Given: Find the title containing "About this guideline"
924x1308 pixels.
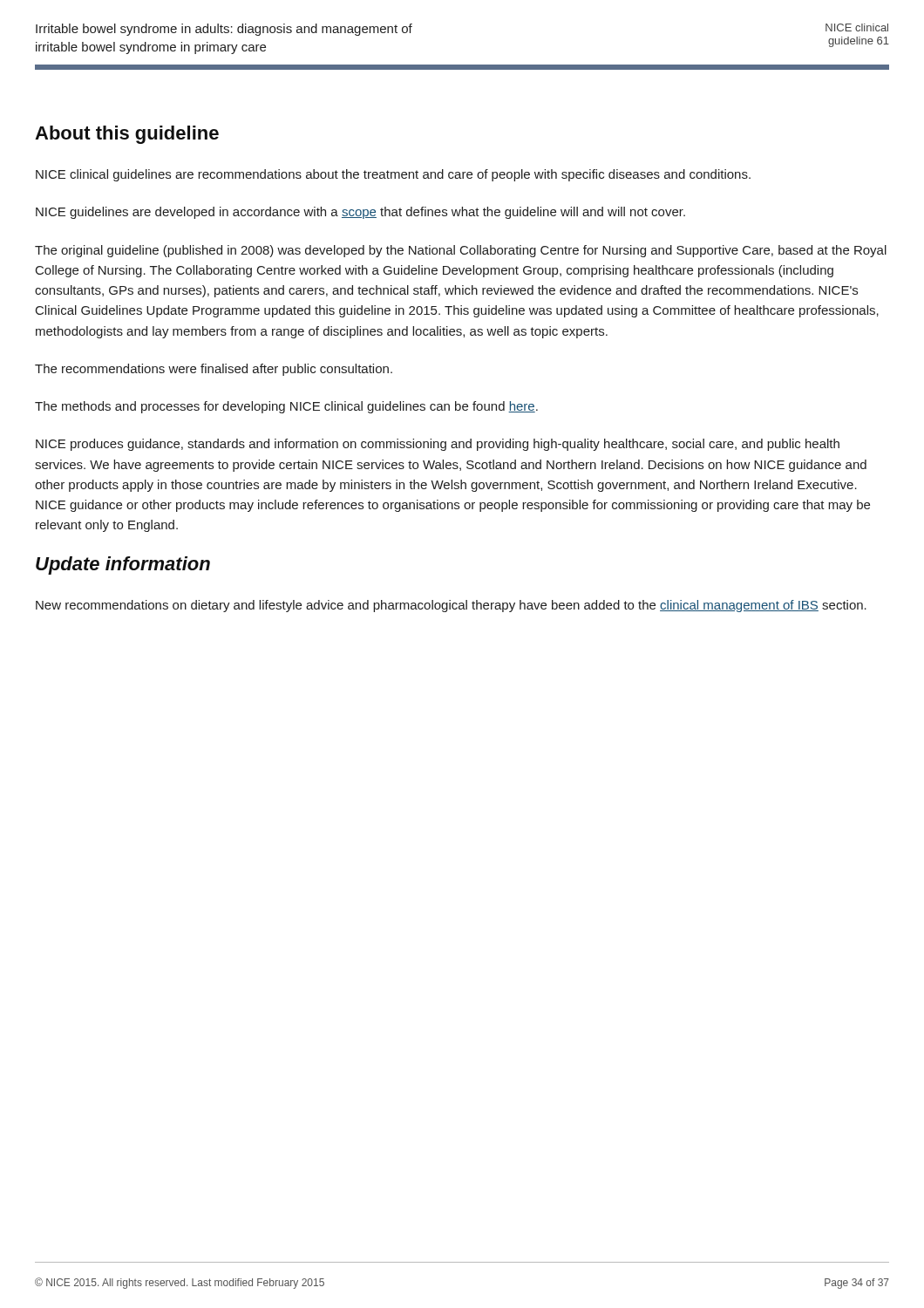Looking at the screenshot, I should tap(127, 135).
